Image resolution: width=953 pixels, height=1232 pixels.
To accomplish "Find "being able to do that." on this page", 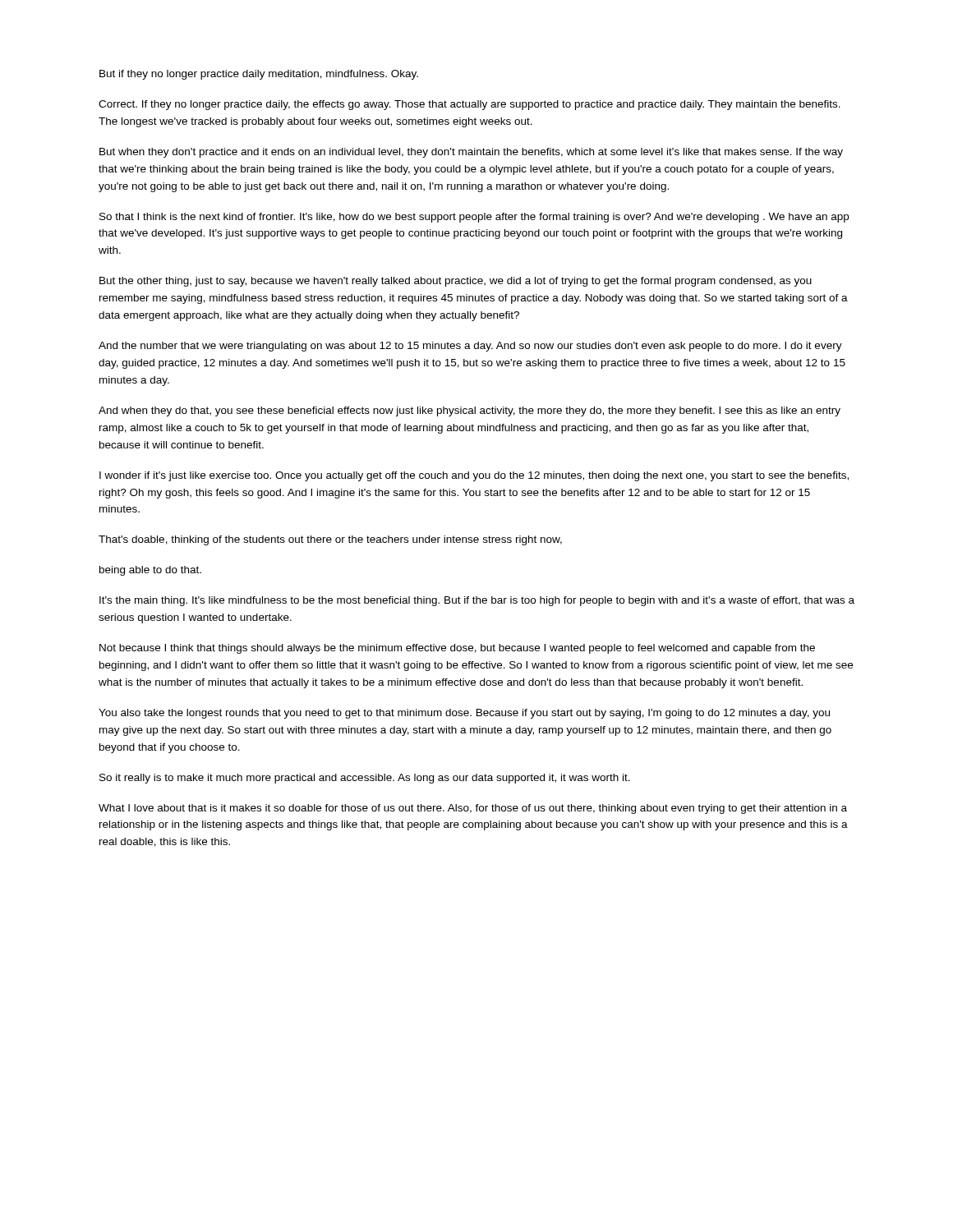I will point(150,570).
